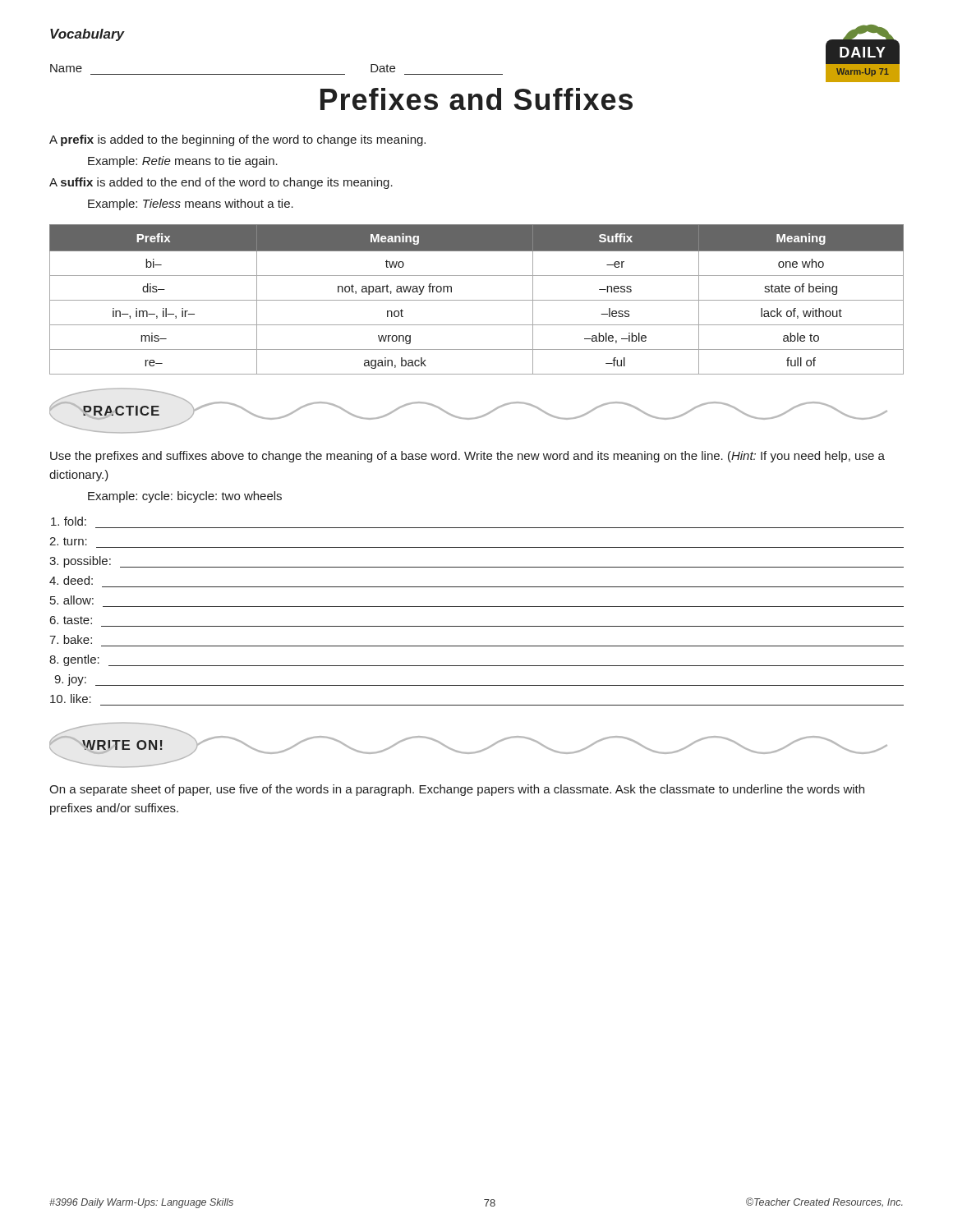The height and width of the screenshot is (1232, 953).
Task: Locate the table
Action: [x=476, y=299]
